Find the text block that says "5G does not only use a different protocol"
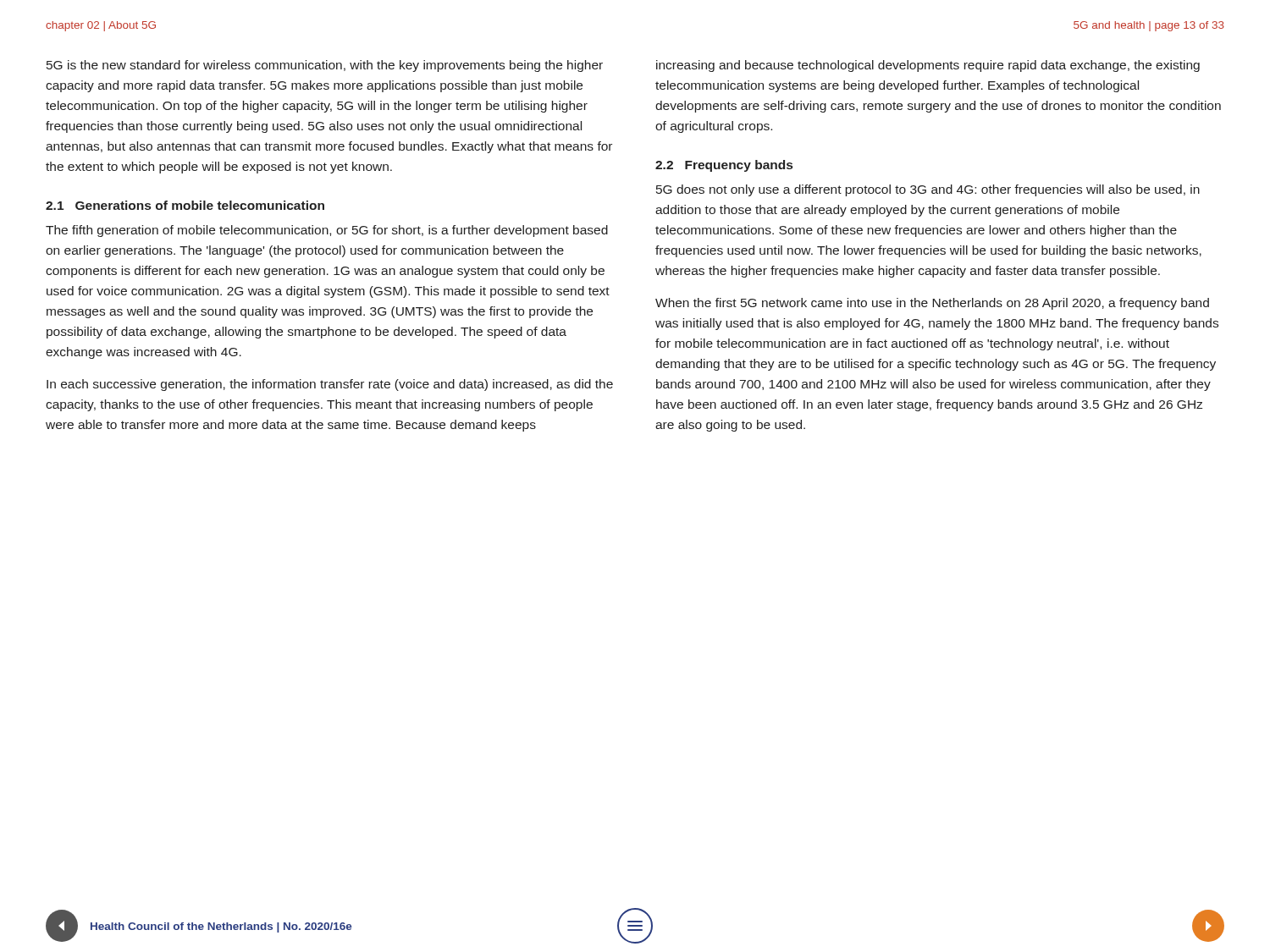 pos(940,230)
